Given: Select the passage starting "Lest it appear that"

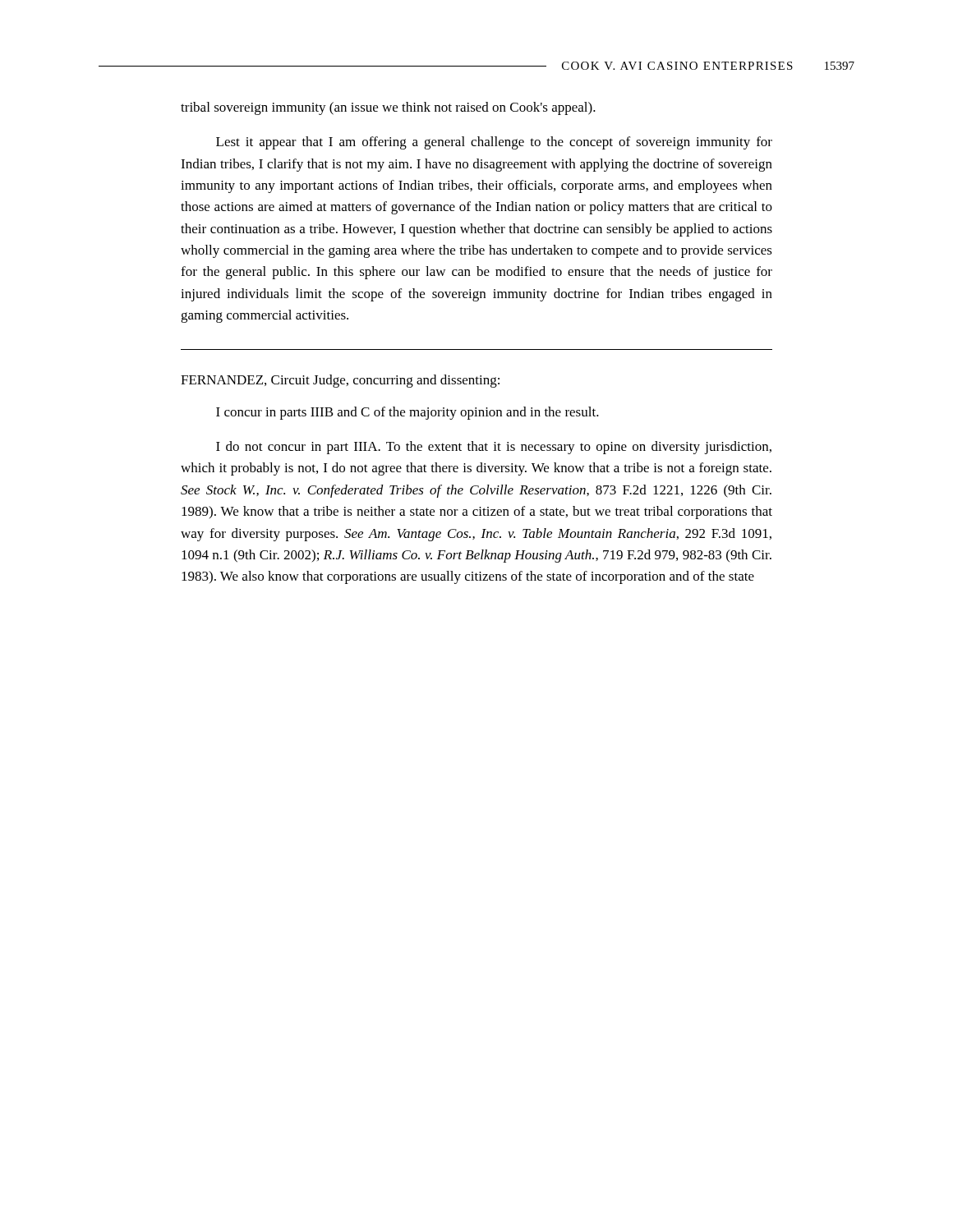Looking at the screenshot, I should pyautogui.click(x=476, y=229).
